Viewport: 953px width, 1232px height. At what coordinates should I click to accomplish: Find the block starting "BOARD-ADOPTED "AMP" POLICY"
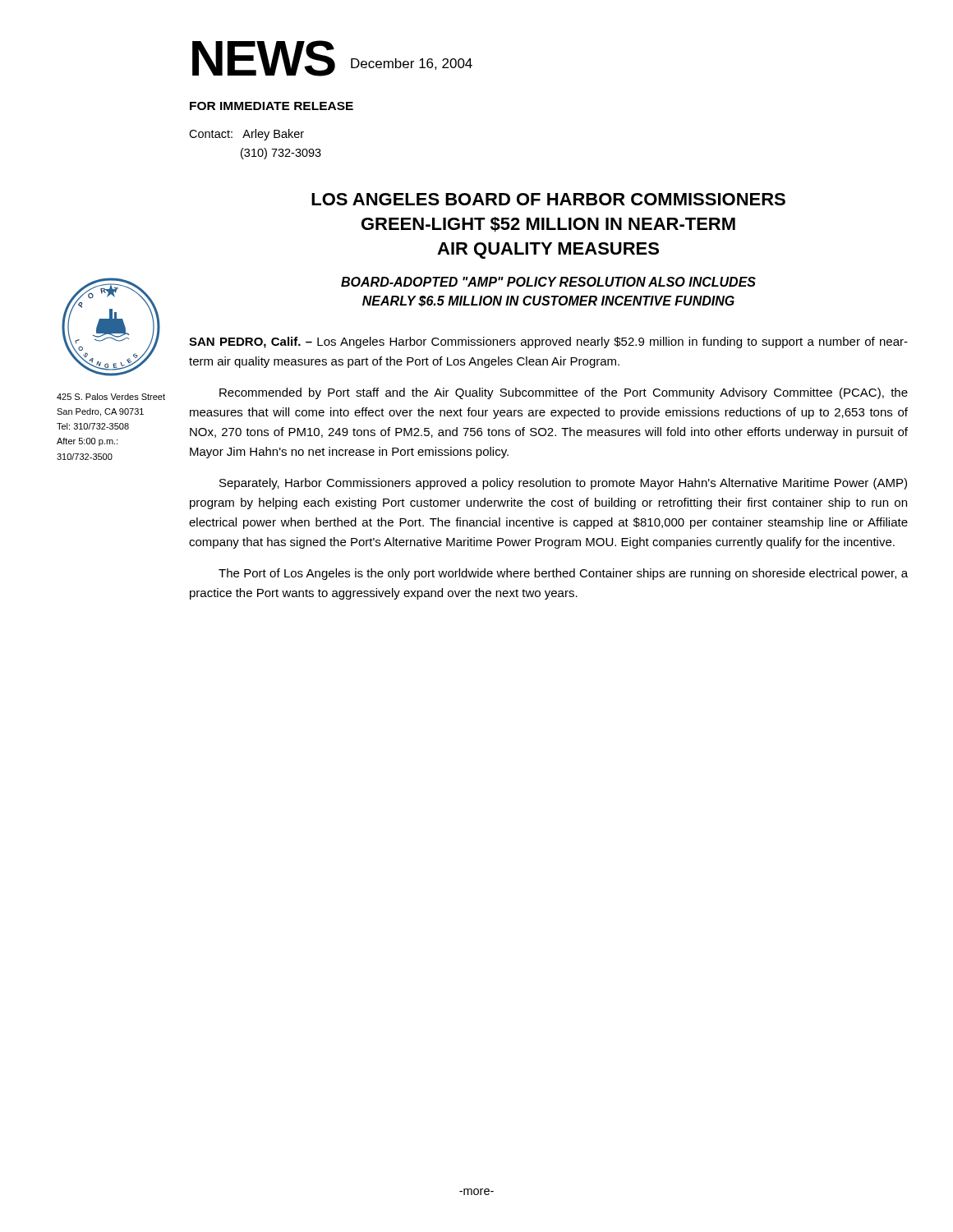coord(548,292)
